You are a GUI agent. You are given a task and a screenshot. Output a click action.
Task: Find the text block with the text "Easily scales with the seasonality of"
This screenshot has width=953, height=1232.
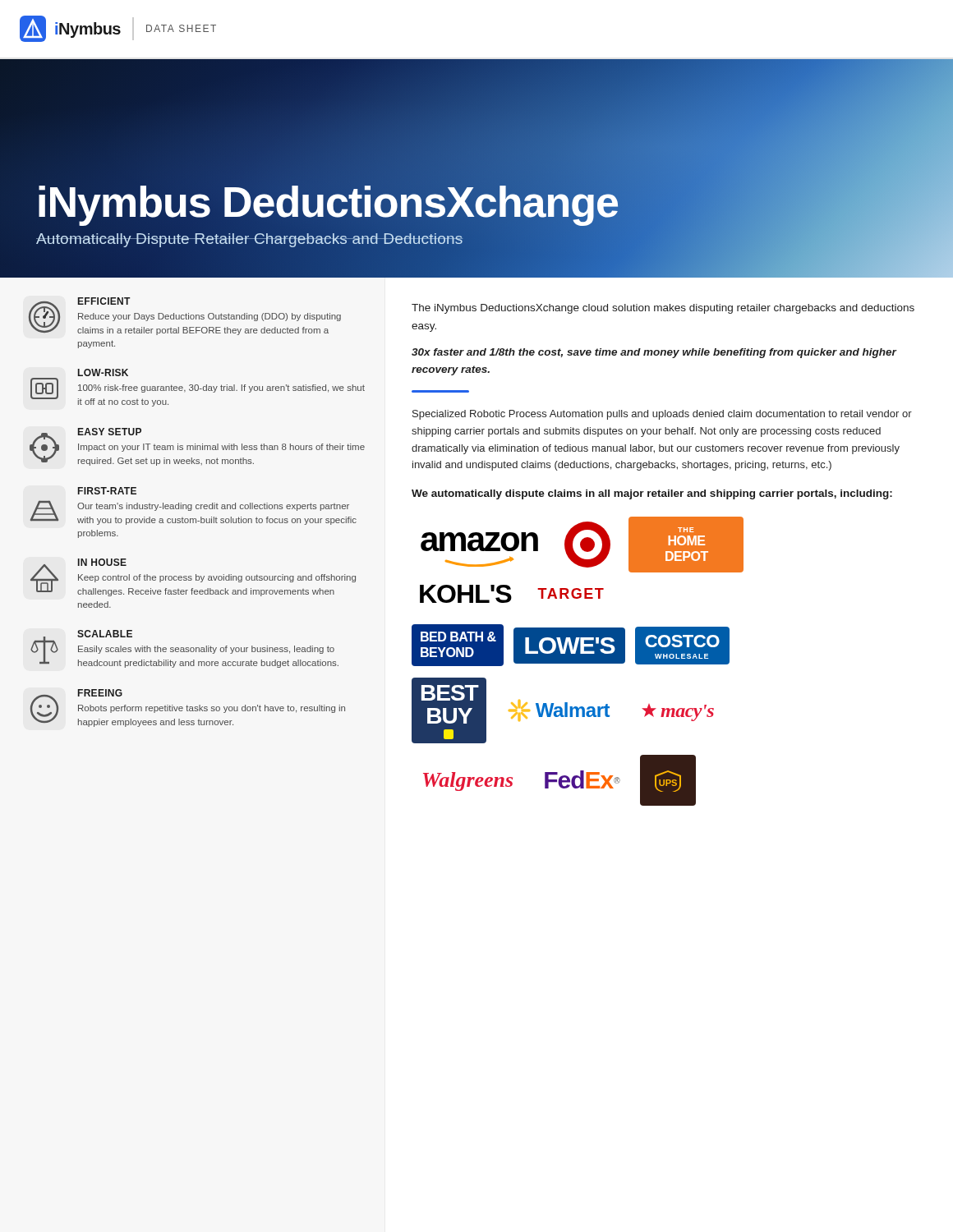coord(223,656)
